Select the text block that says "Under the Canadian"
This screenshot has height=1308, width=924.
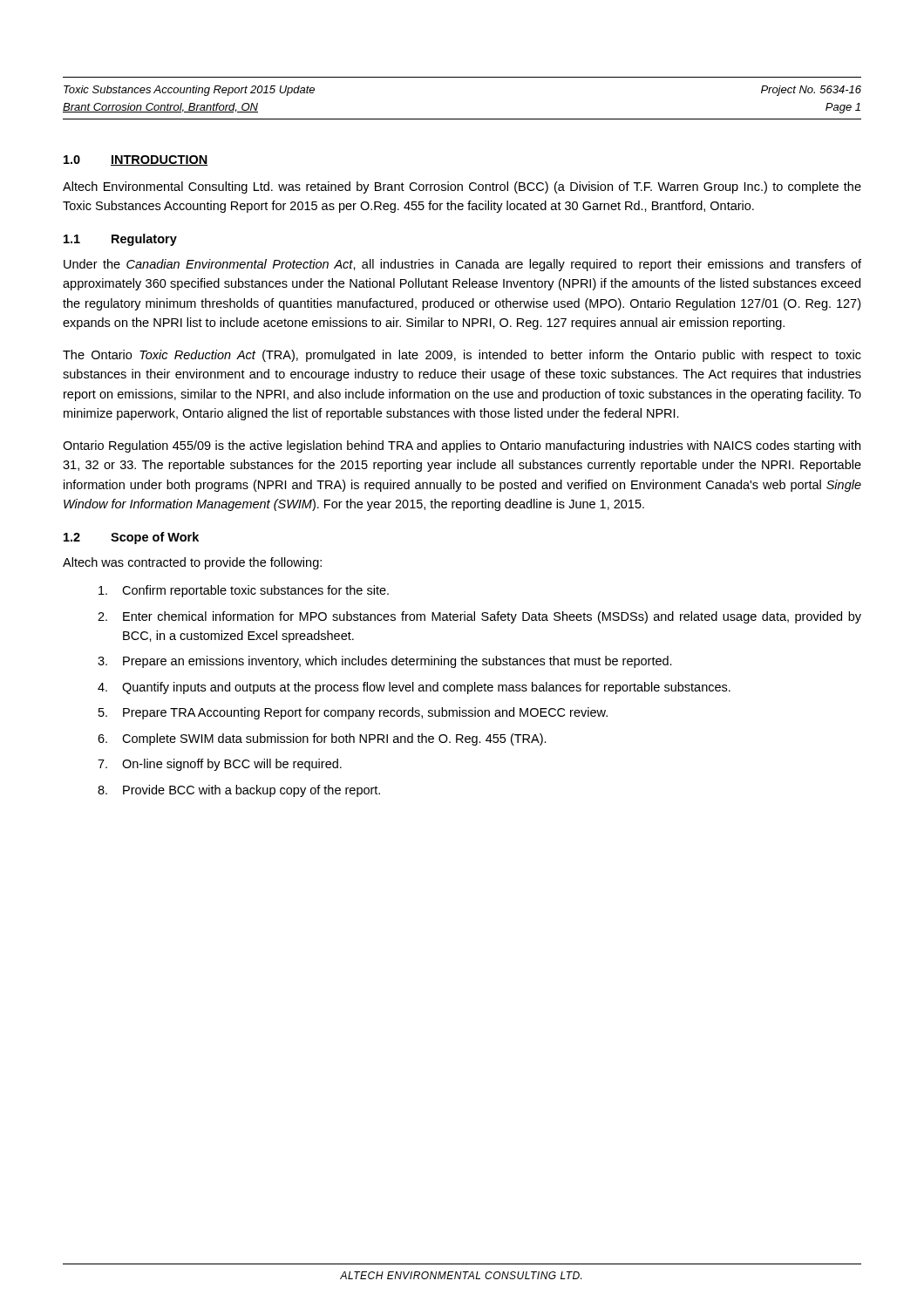tap(462, 294)
